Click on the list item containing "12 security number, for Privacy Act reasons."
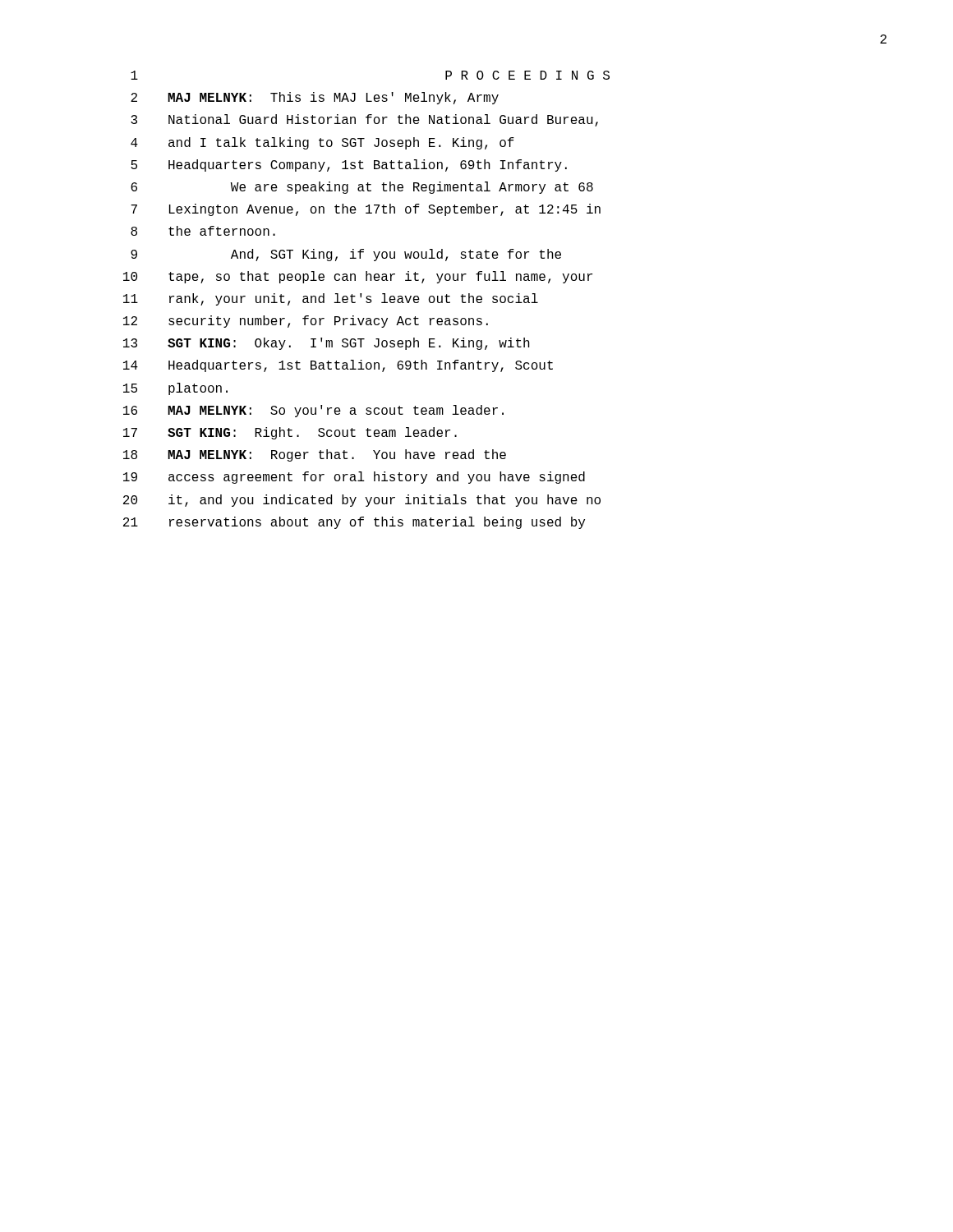Image resolution: width=953 pixels, height=1232 pixels. pyautogui.click(x=493, y=322)
